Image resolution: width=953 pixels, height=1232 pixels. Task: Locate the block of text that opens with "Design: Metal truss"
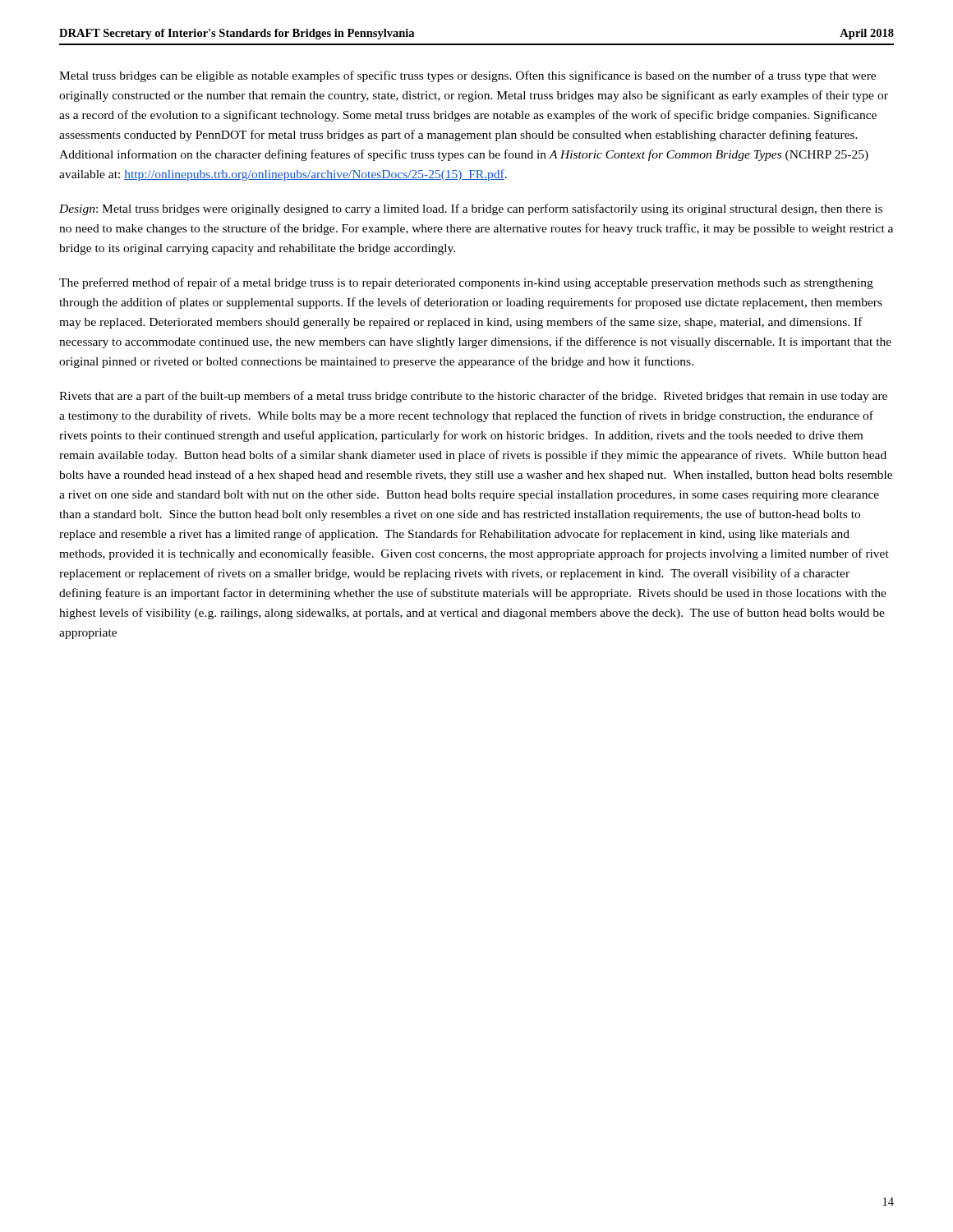point(476,228)
